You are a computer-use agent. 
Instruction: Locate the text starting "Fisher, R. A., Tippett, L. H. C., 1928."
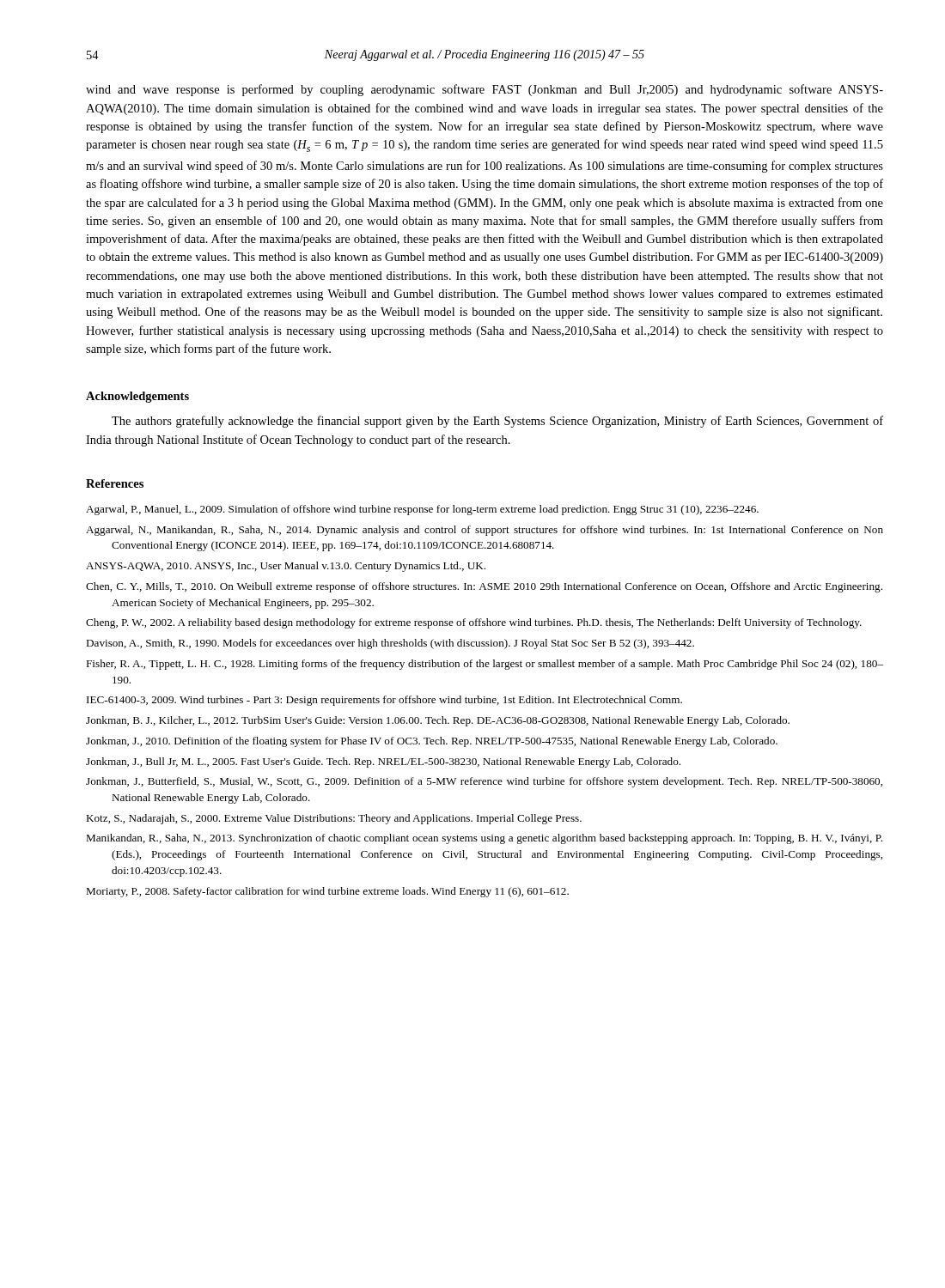[485, 671]
